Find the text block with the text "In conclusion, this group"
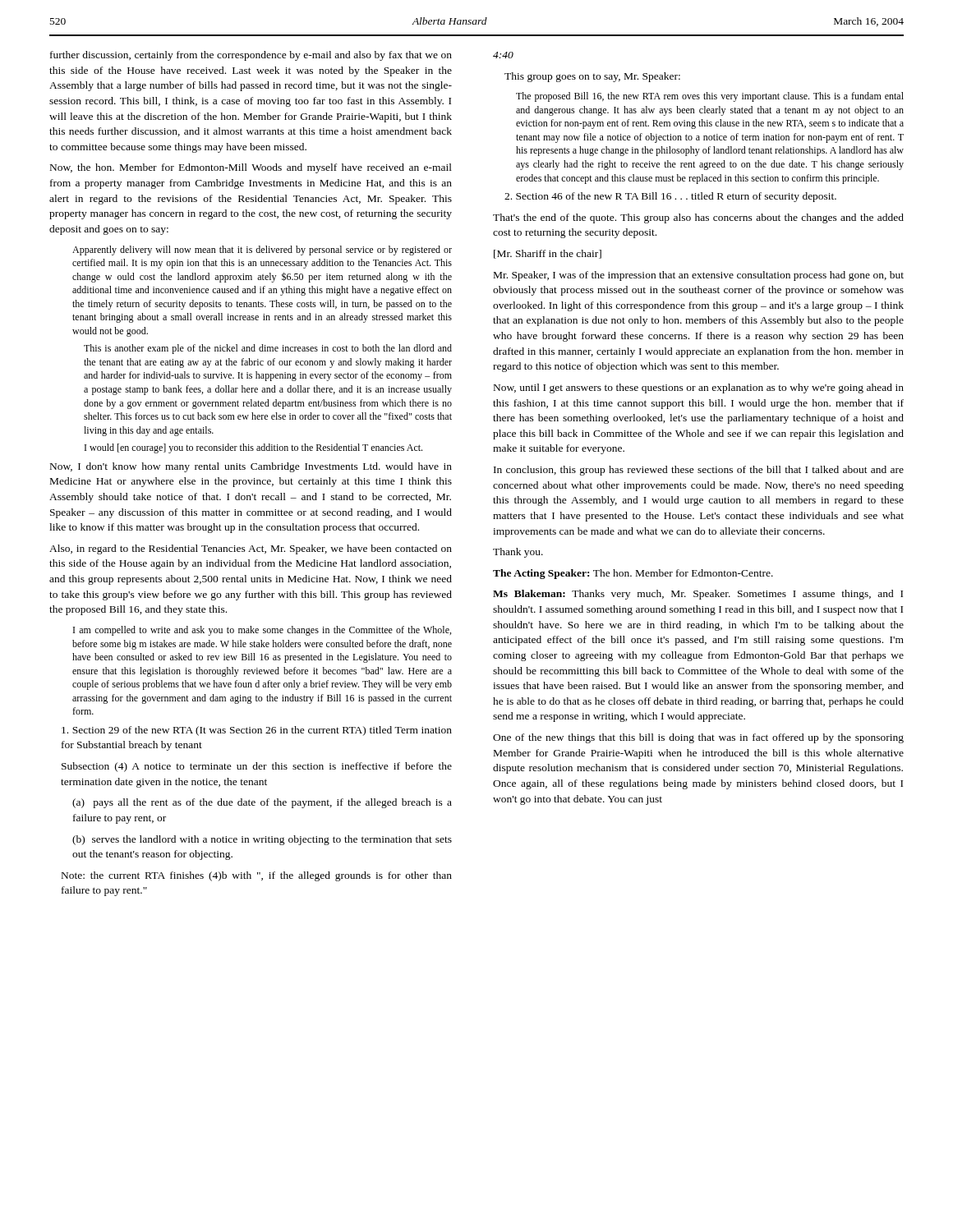953x1232 pixels. (x=698, y=501)
